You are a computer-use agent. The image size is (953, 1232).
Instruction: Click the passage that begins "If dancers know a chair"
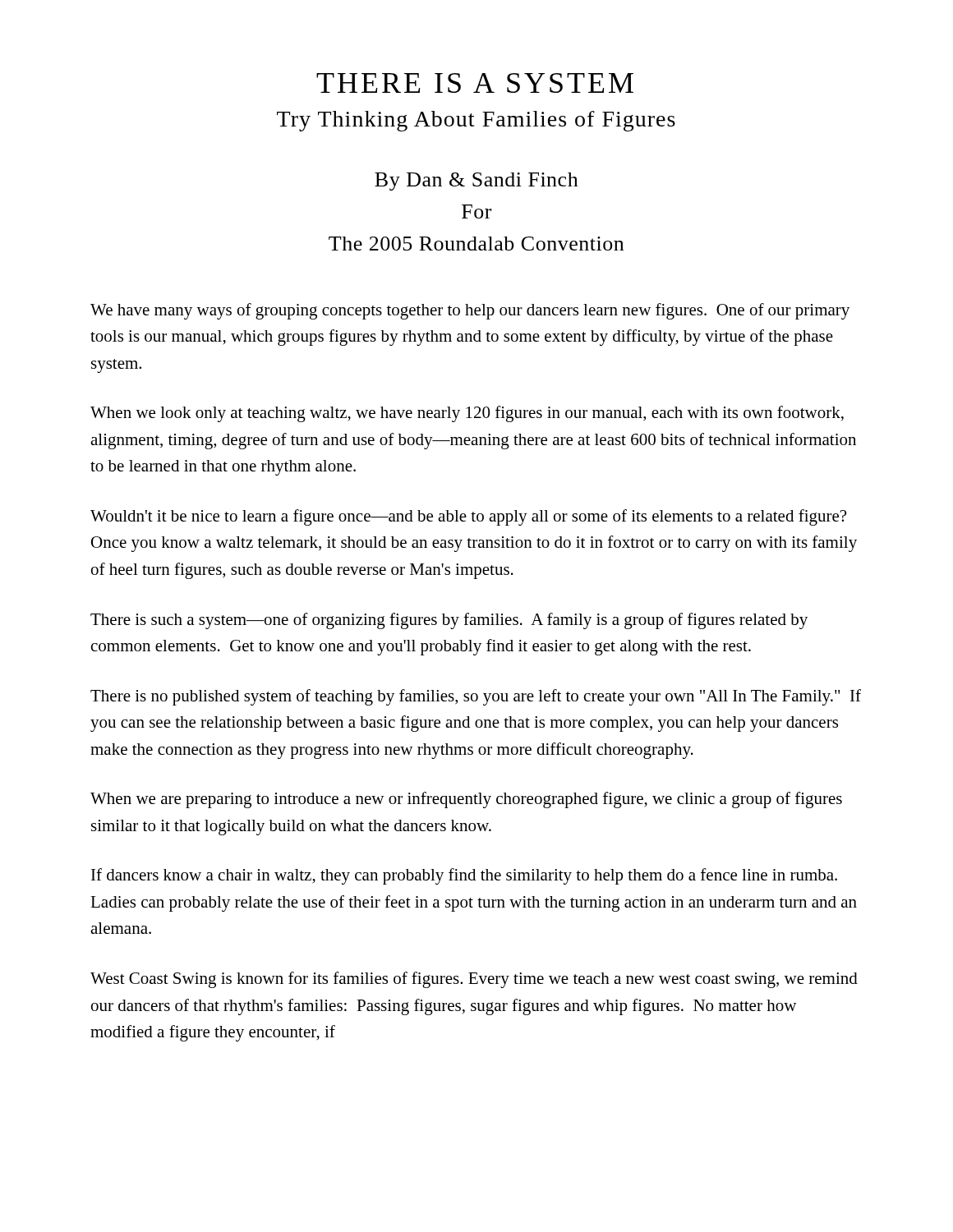[x=474, y=902]
